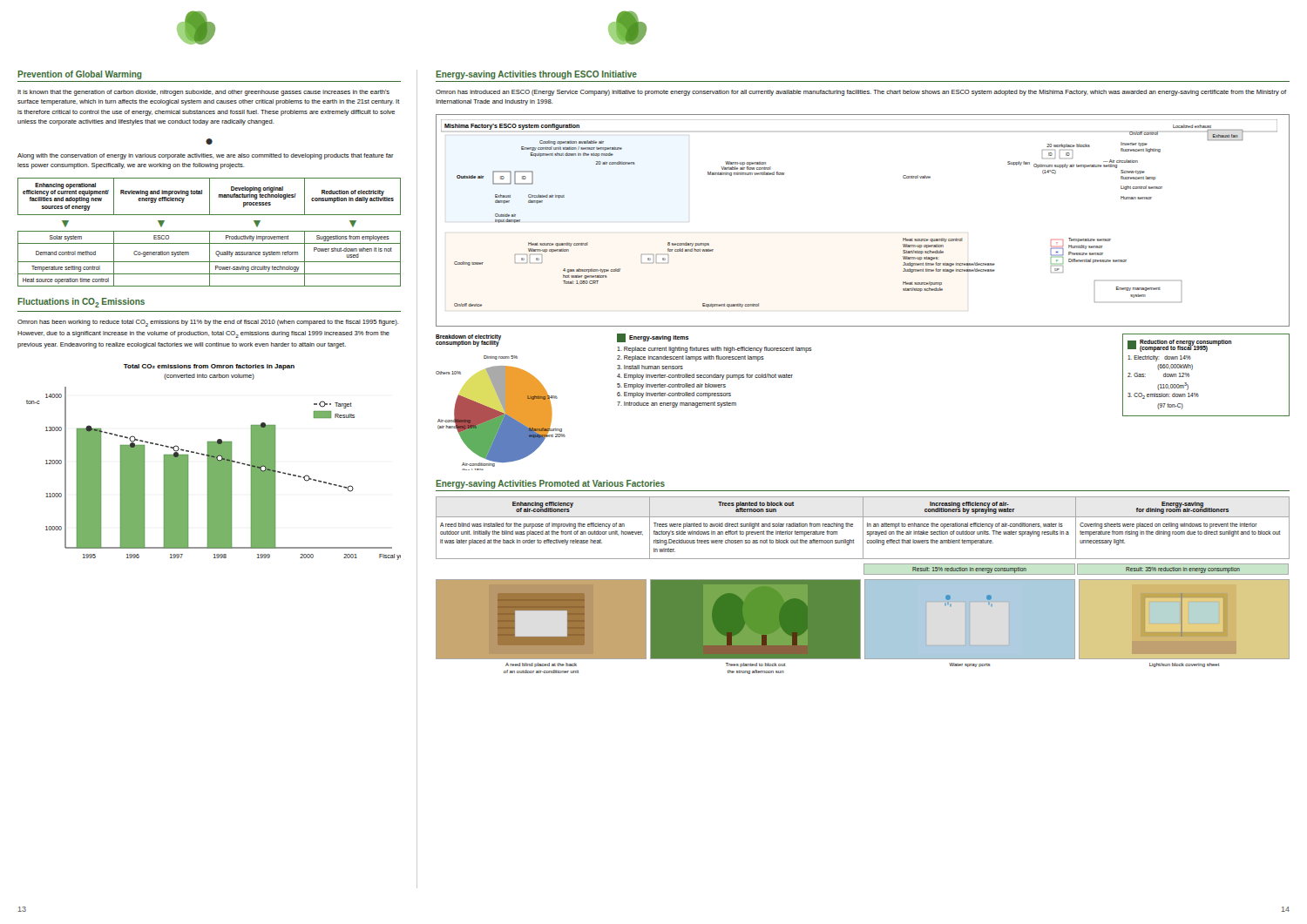
Task: Click on the passage starting "Result: 35% reduction in"
Action: click(1183, 569)
